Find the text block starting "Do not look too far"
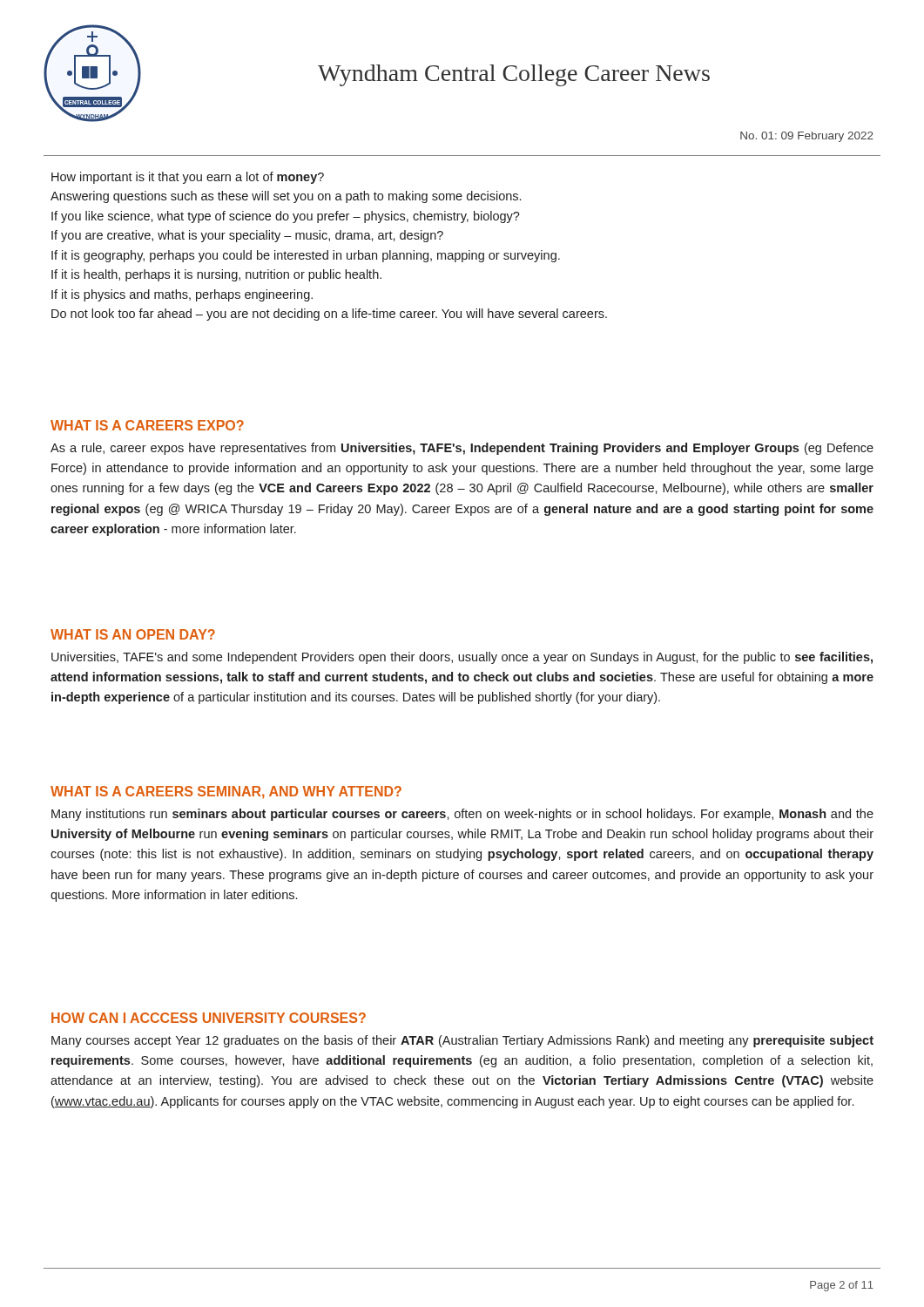This screenshot has width=924, height=1307. click(x=329, y=314)
